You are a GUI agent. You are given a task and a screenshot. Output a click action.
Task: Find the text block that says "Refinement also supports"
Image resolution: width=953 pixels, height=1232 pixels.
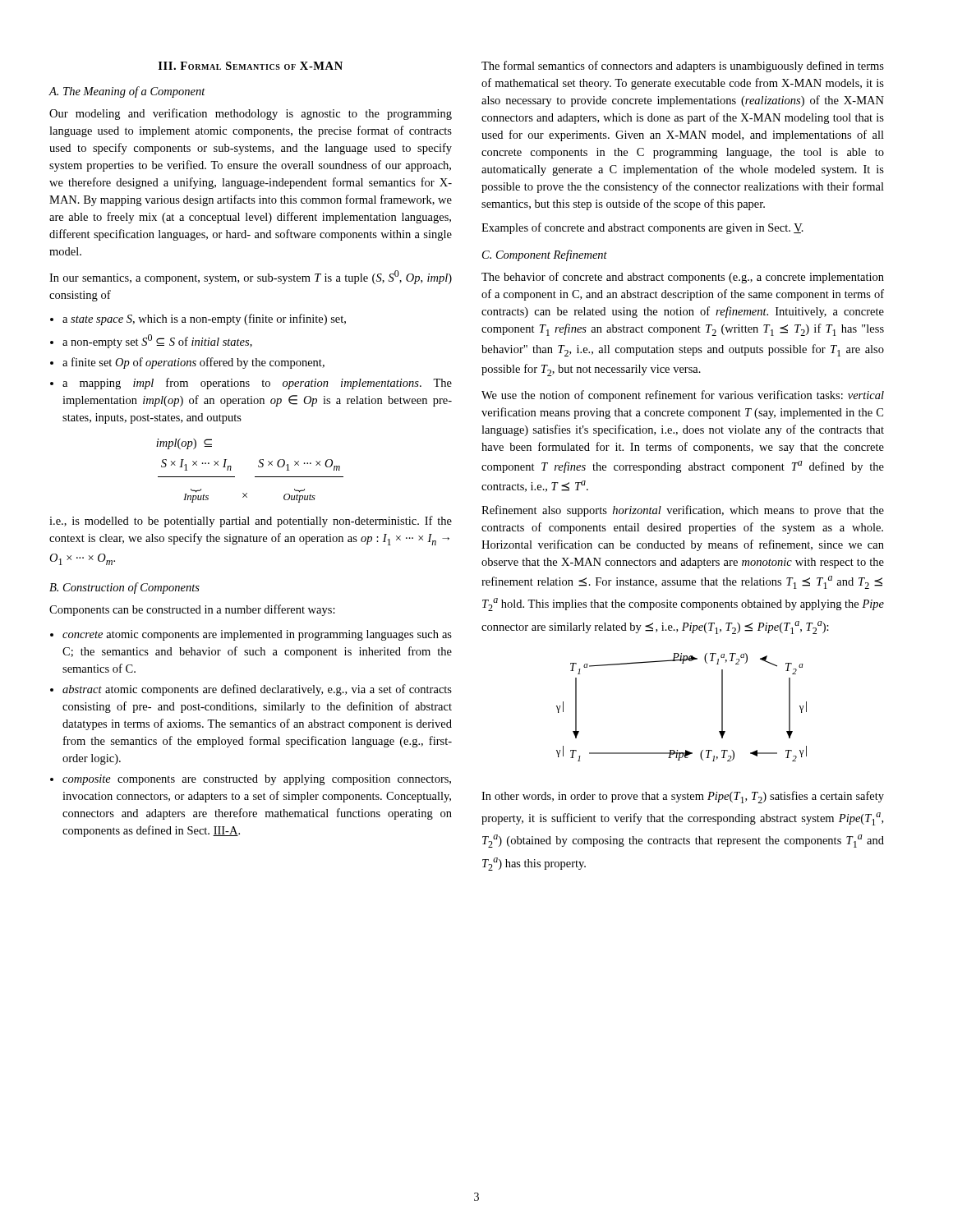point(683,570)
